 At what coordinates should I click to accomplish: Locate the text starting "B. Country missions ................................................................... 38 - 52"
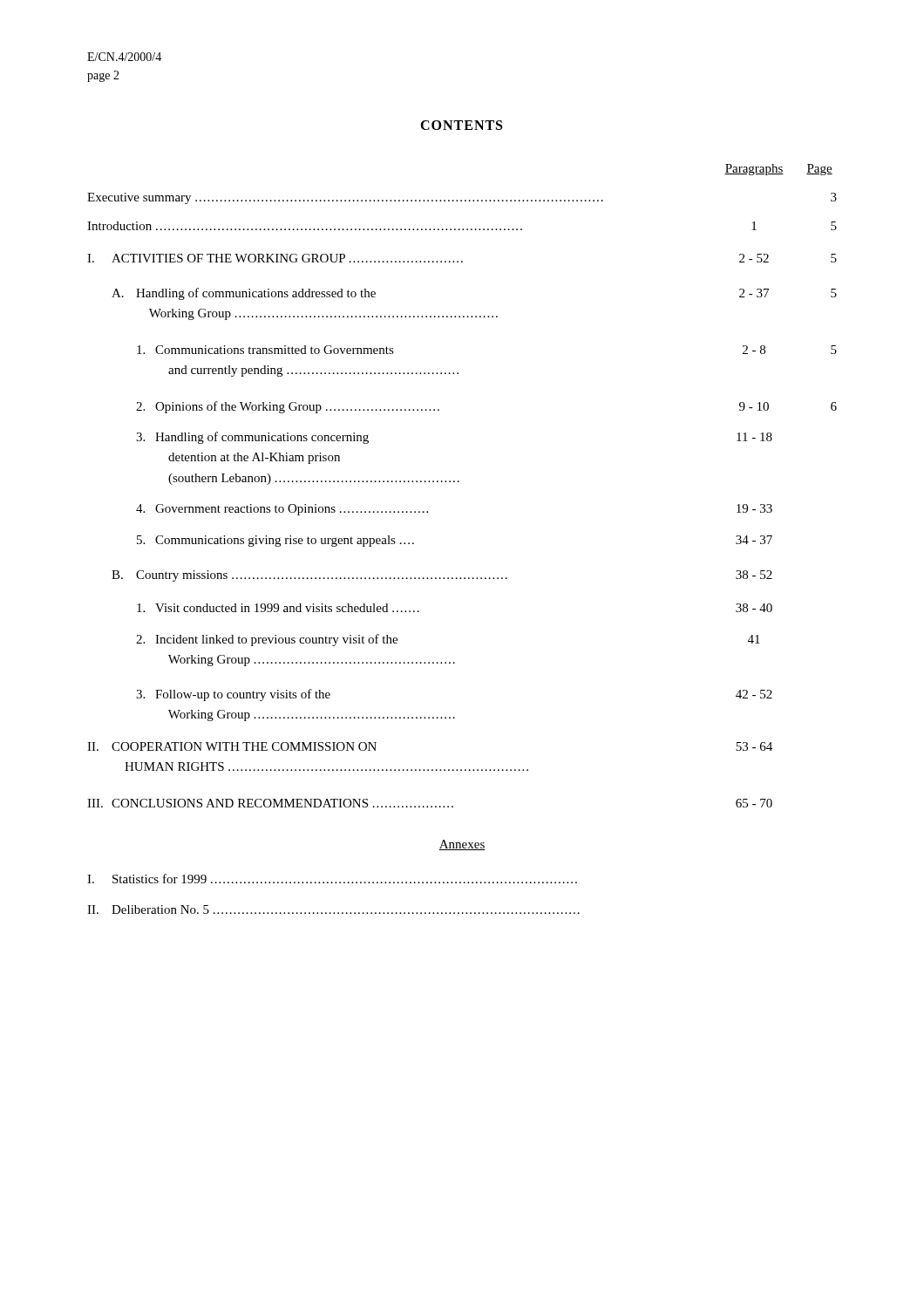[x=452, y=575]
